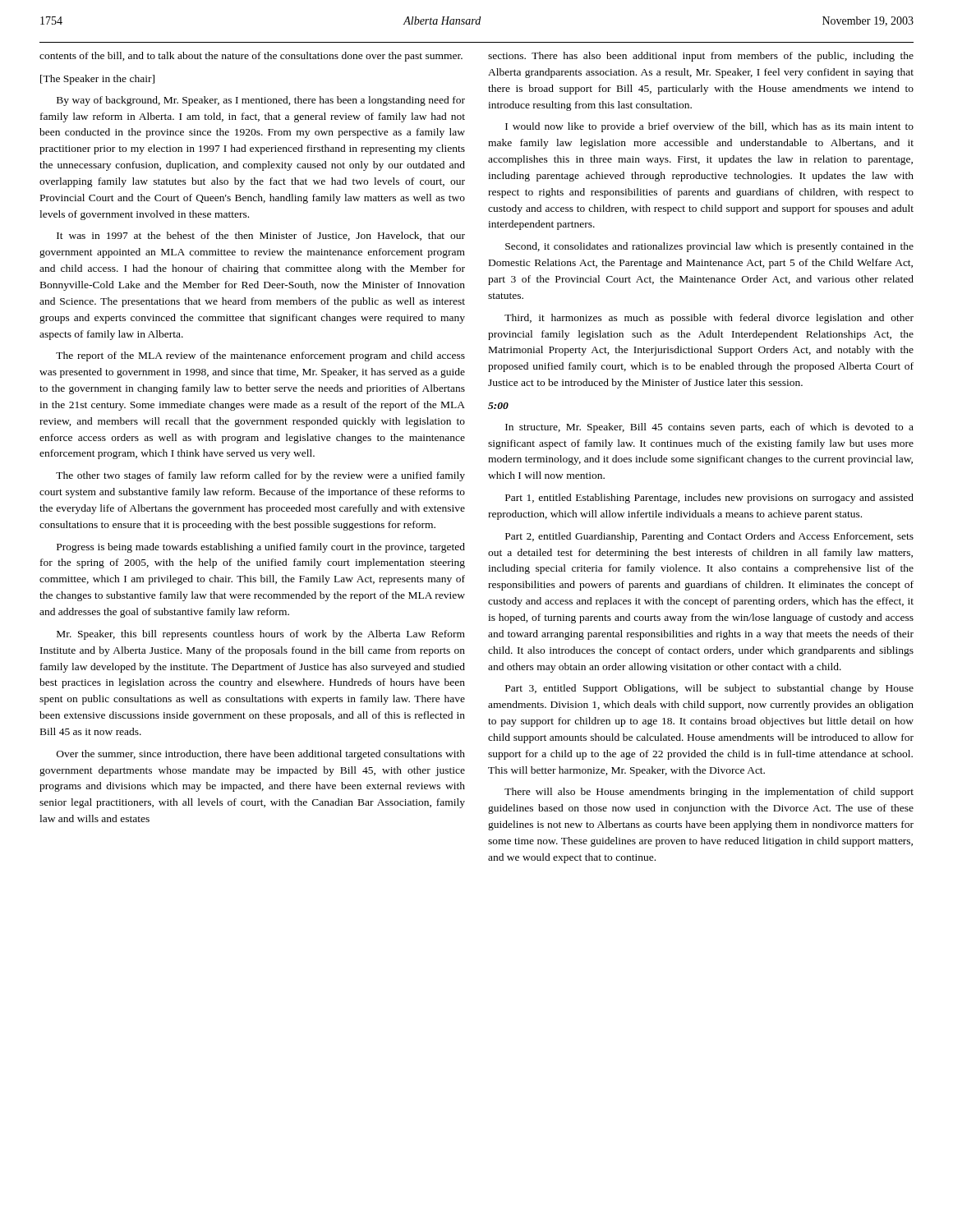Select the passage starting "Part 1, entitled Establishing Parentage, includes new provisions"

[x=701, y=506]
